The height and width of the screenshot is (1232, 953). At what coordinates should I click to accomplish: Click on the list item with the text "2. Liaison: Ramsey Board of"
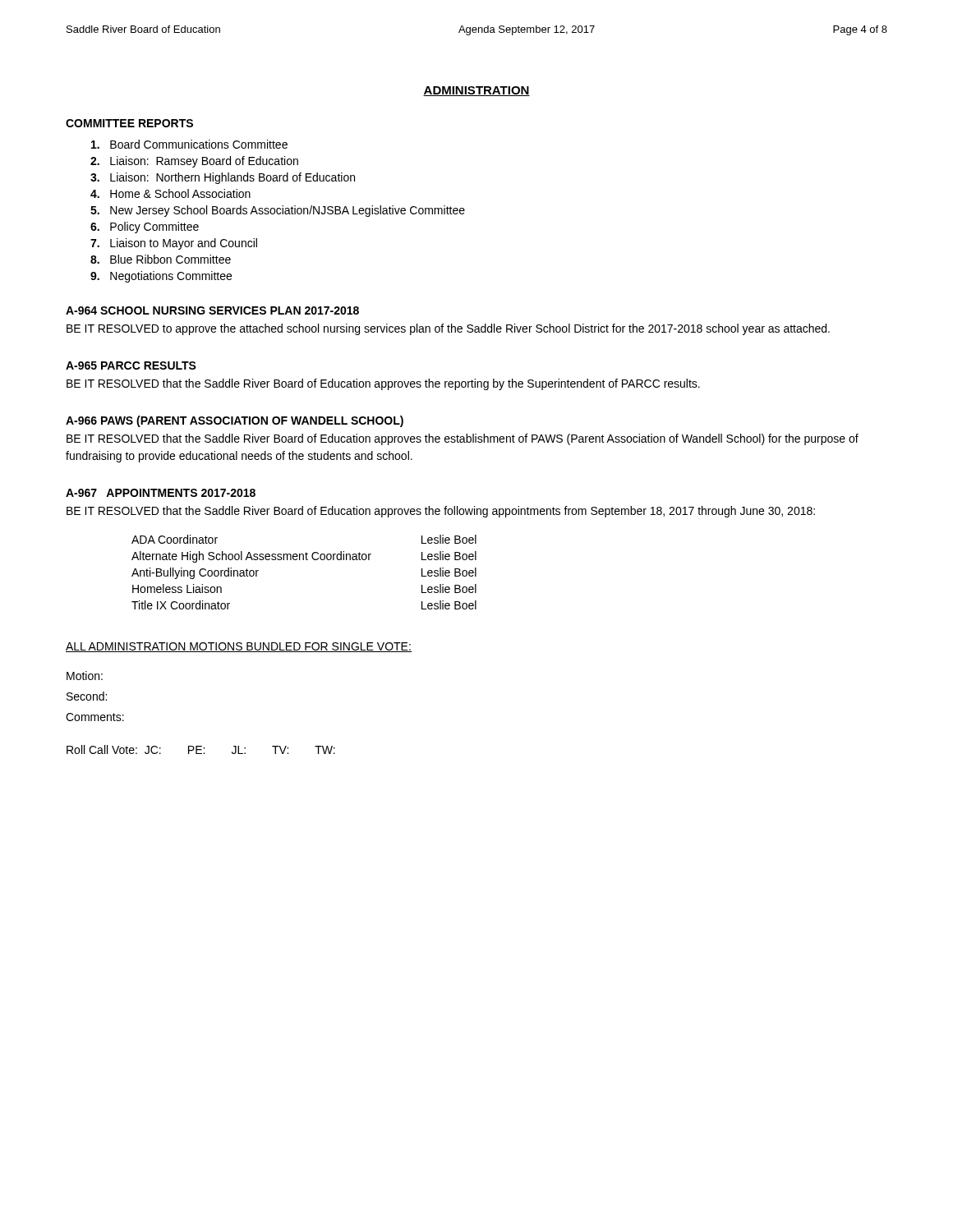pyautogui.click(x=195, y=161)
